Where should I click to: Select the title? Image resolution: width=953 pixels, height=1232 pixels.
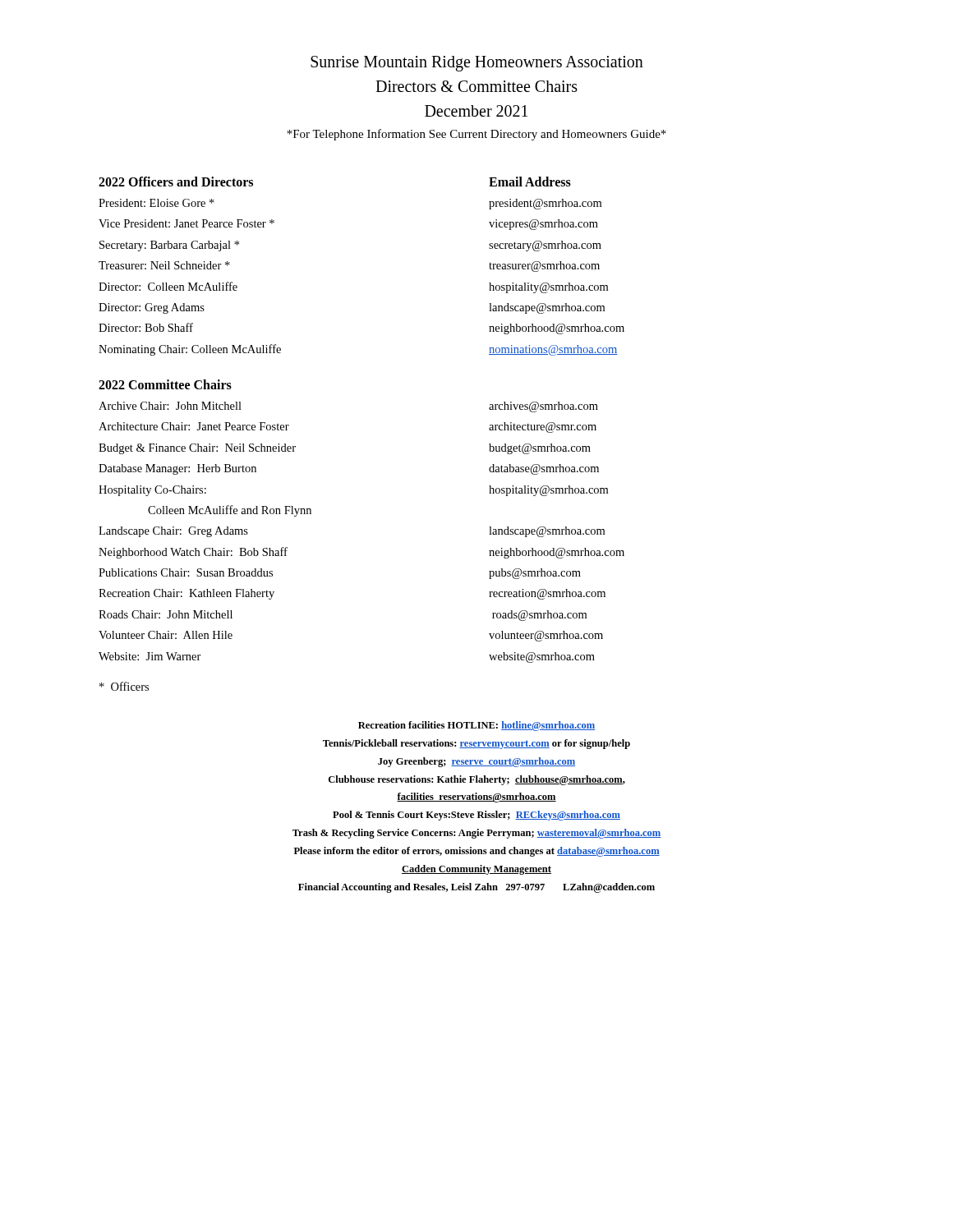[x=476, y=97]
